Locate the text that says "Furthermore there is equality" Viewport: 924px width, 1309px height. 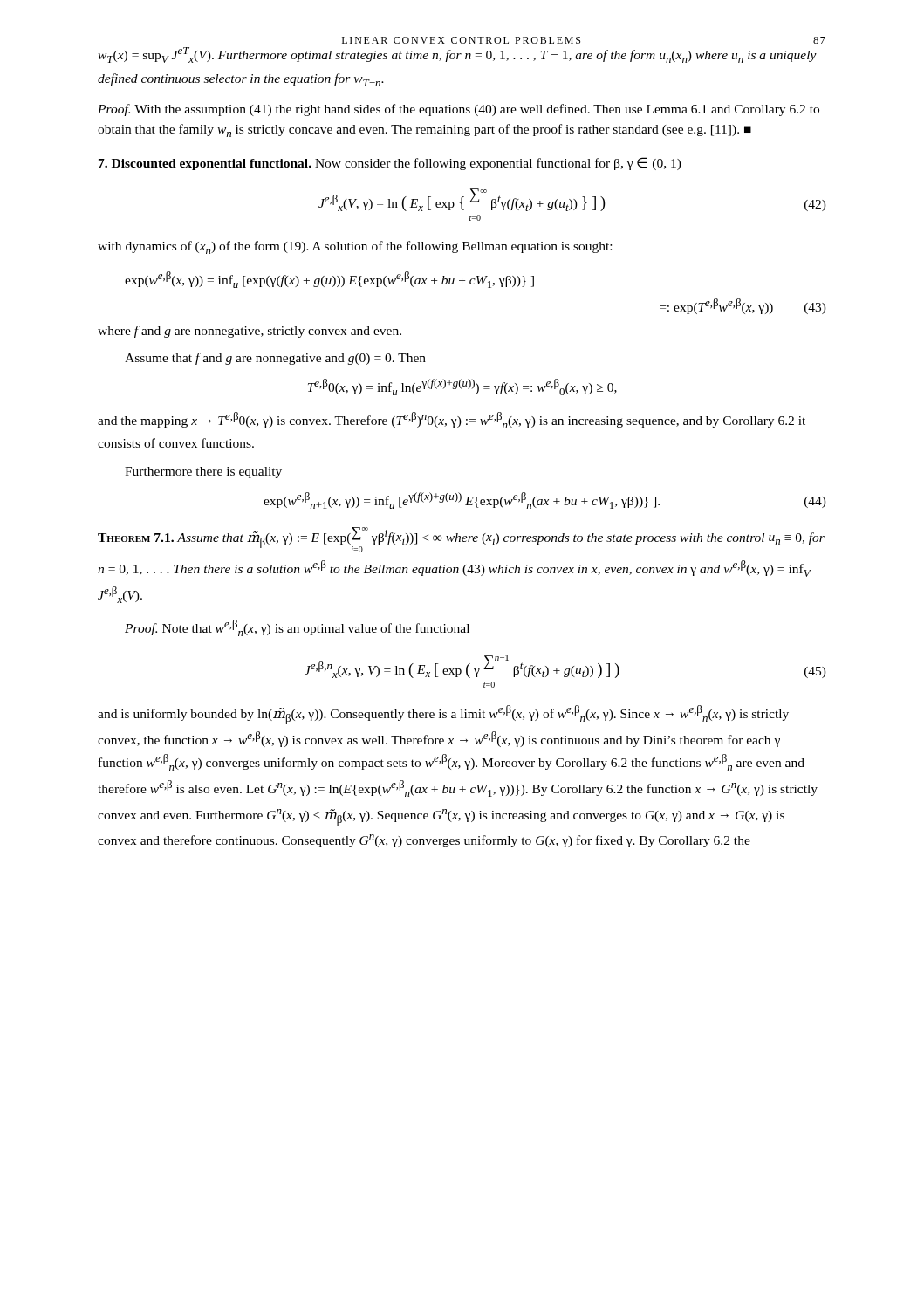(203, 471)
